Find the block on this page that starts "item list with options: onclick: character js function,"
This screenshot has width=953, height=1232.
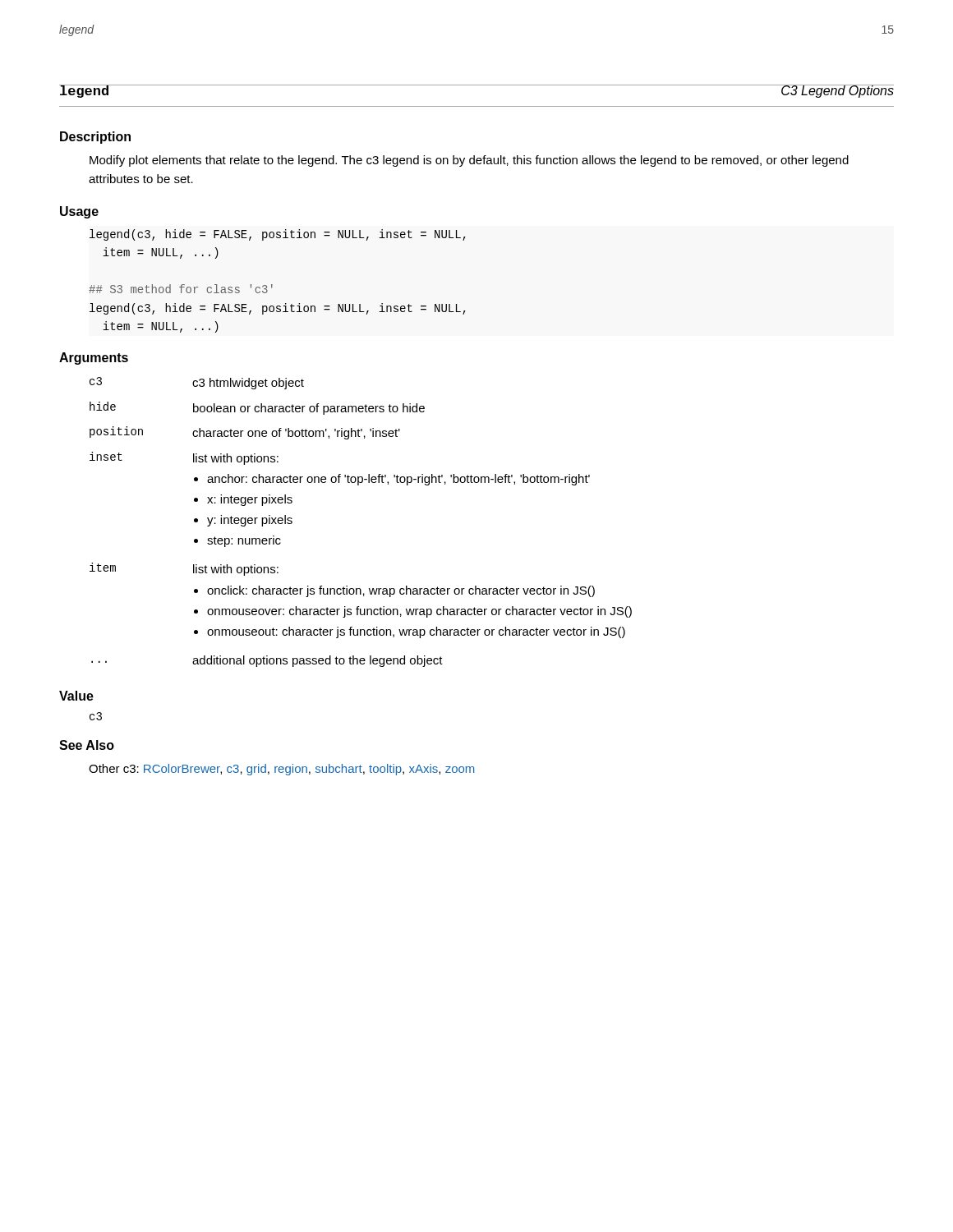coord(491,604)
